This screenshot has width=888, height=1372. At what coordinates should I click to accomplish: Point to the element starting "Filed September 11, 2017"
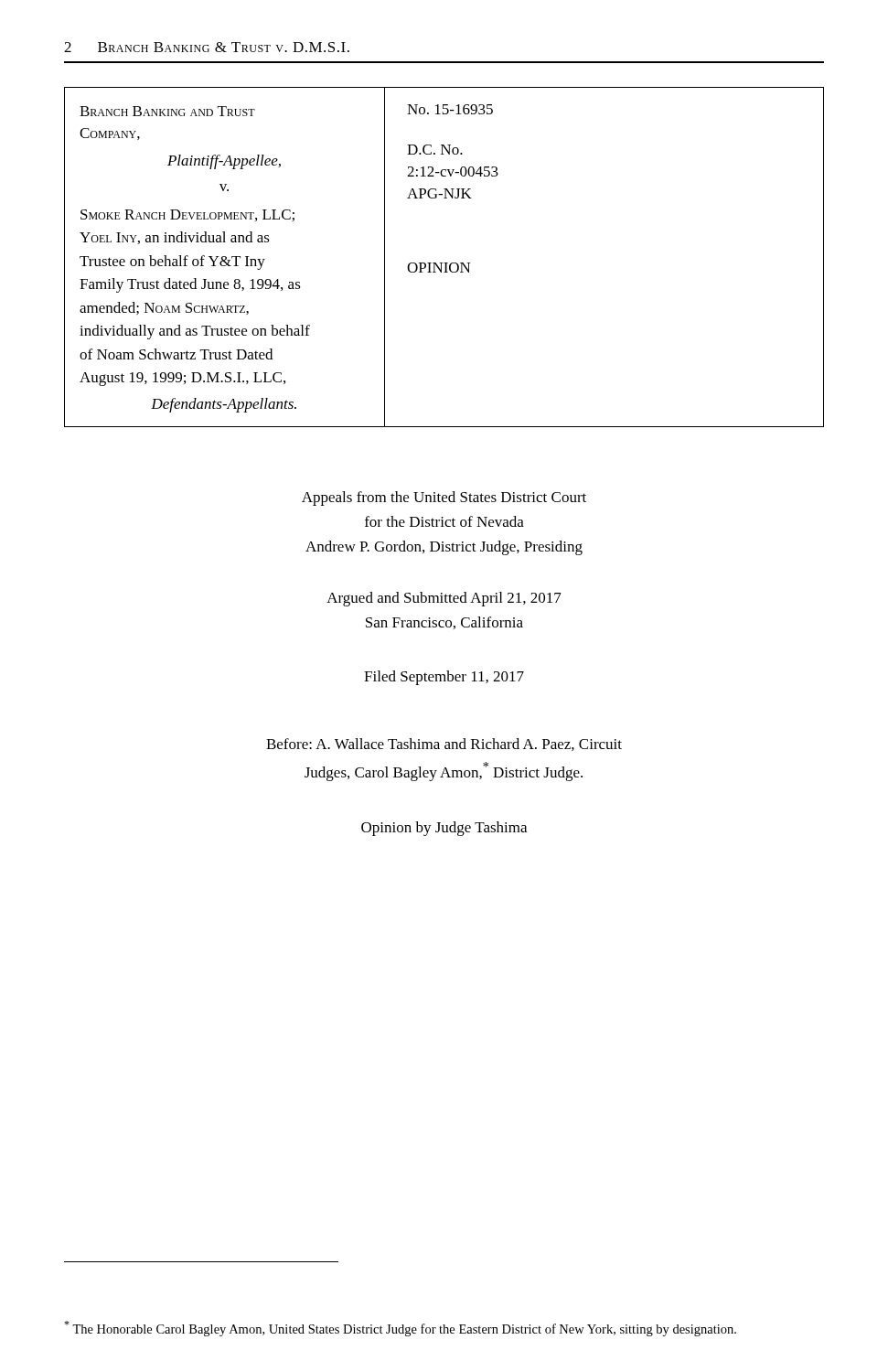(x=444, y=676)
